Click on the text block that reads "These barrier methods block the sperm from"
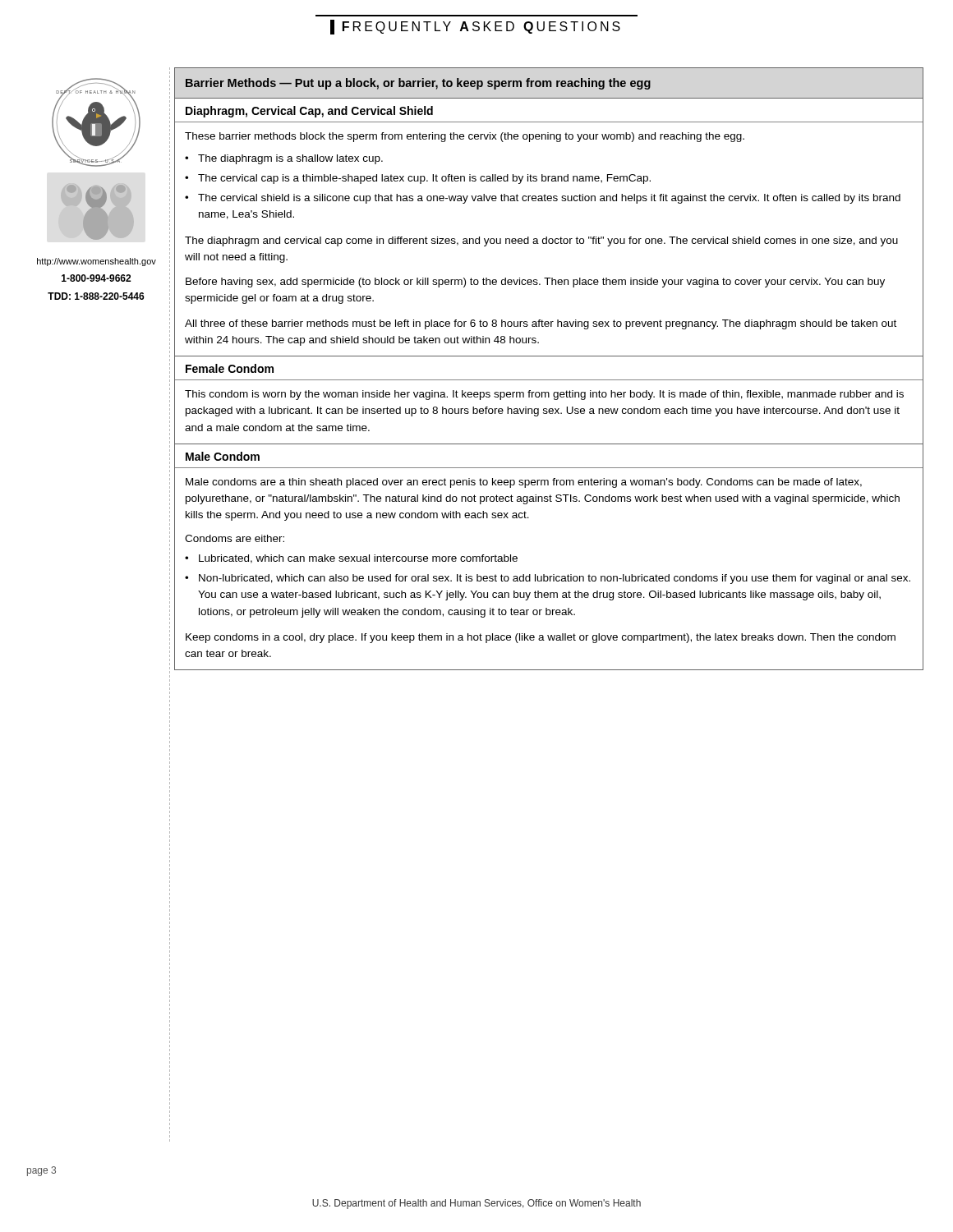This screenshot has width=953, height=1232. (x=465, y=136)
